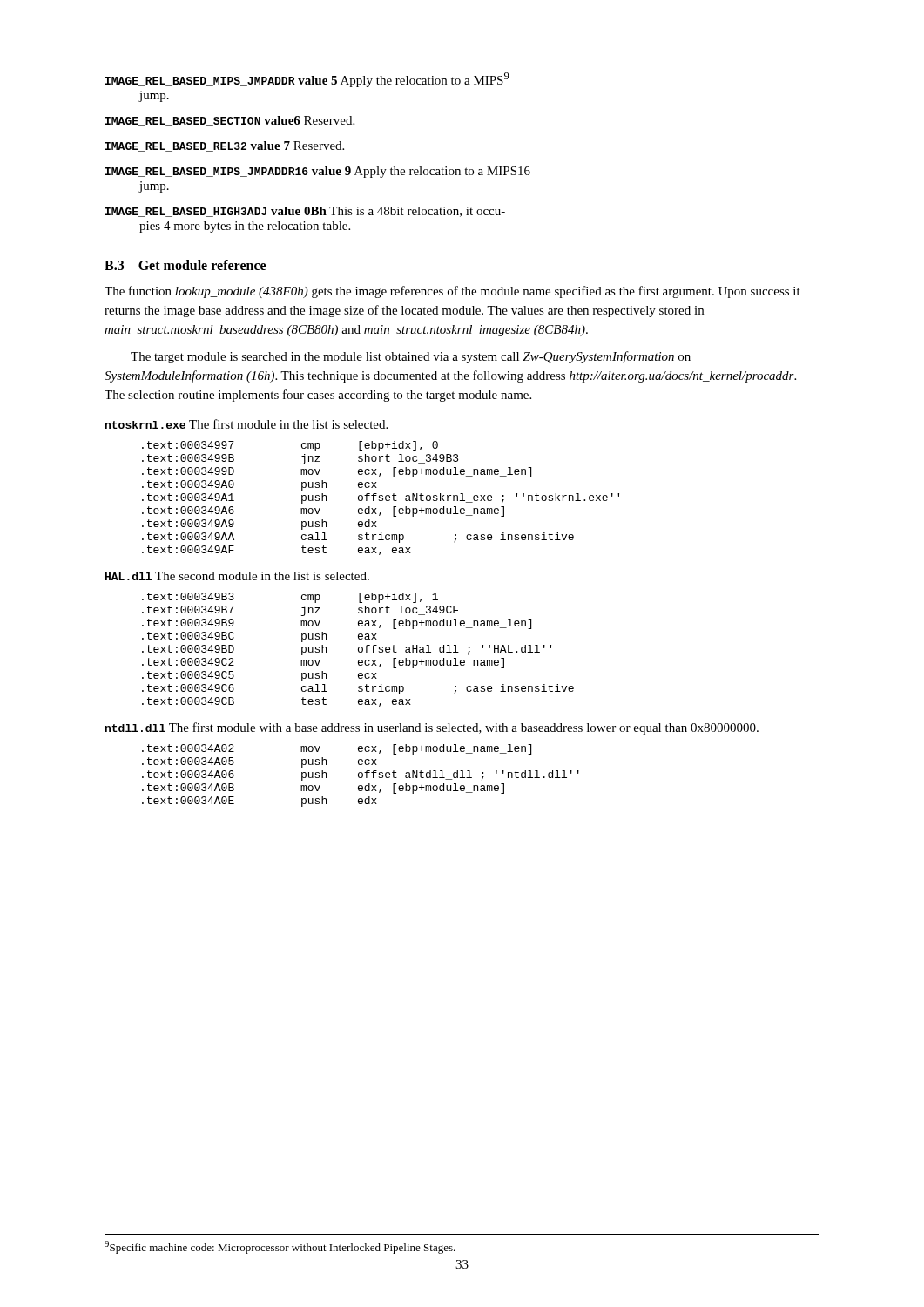Find the region starting "B.3 Get module reference"

(185, 265)
